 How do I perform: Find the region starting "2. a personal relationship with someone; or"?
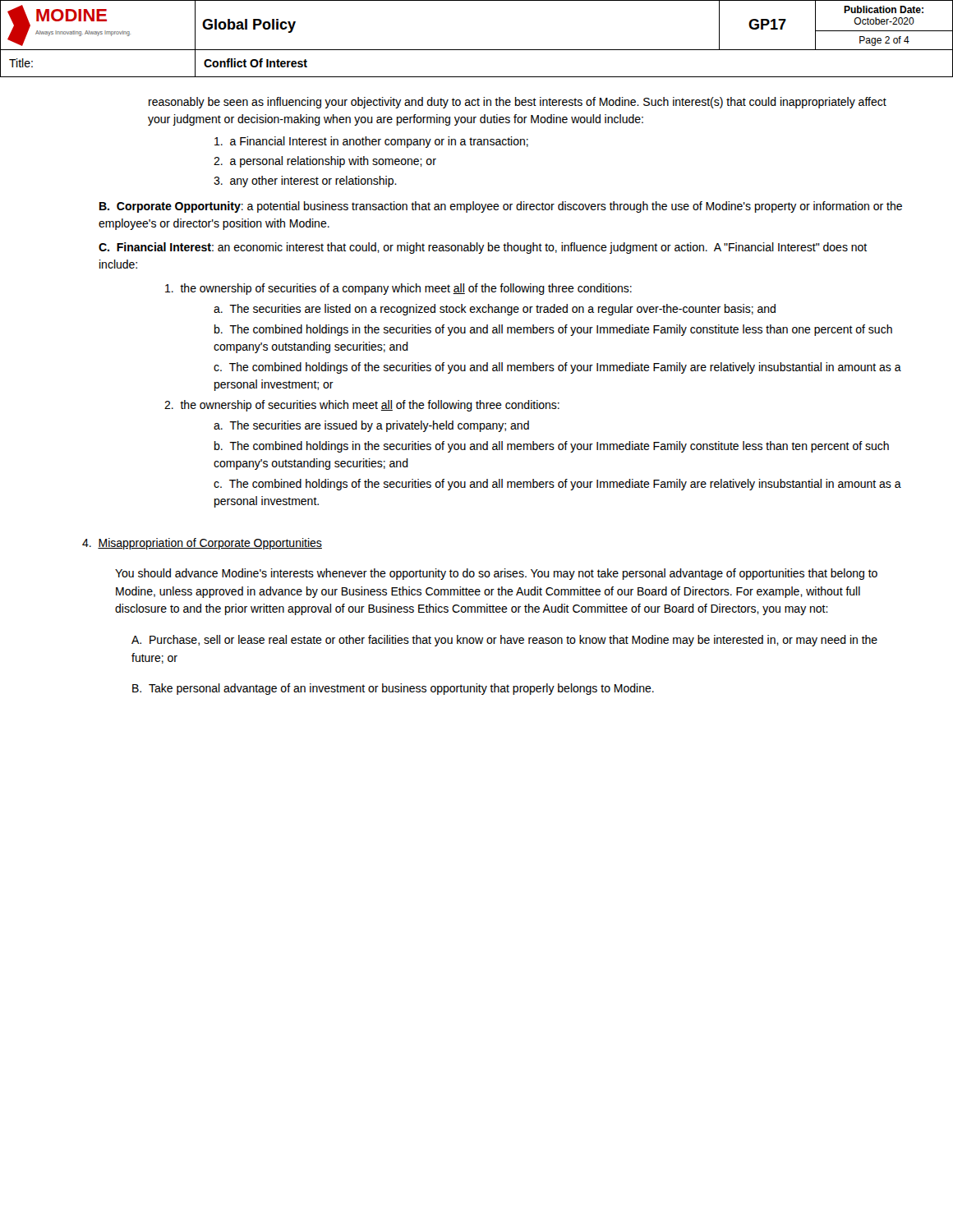point(325,161)
